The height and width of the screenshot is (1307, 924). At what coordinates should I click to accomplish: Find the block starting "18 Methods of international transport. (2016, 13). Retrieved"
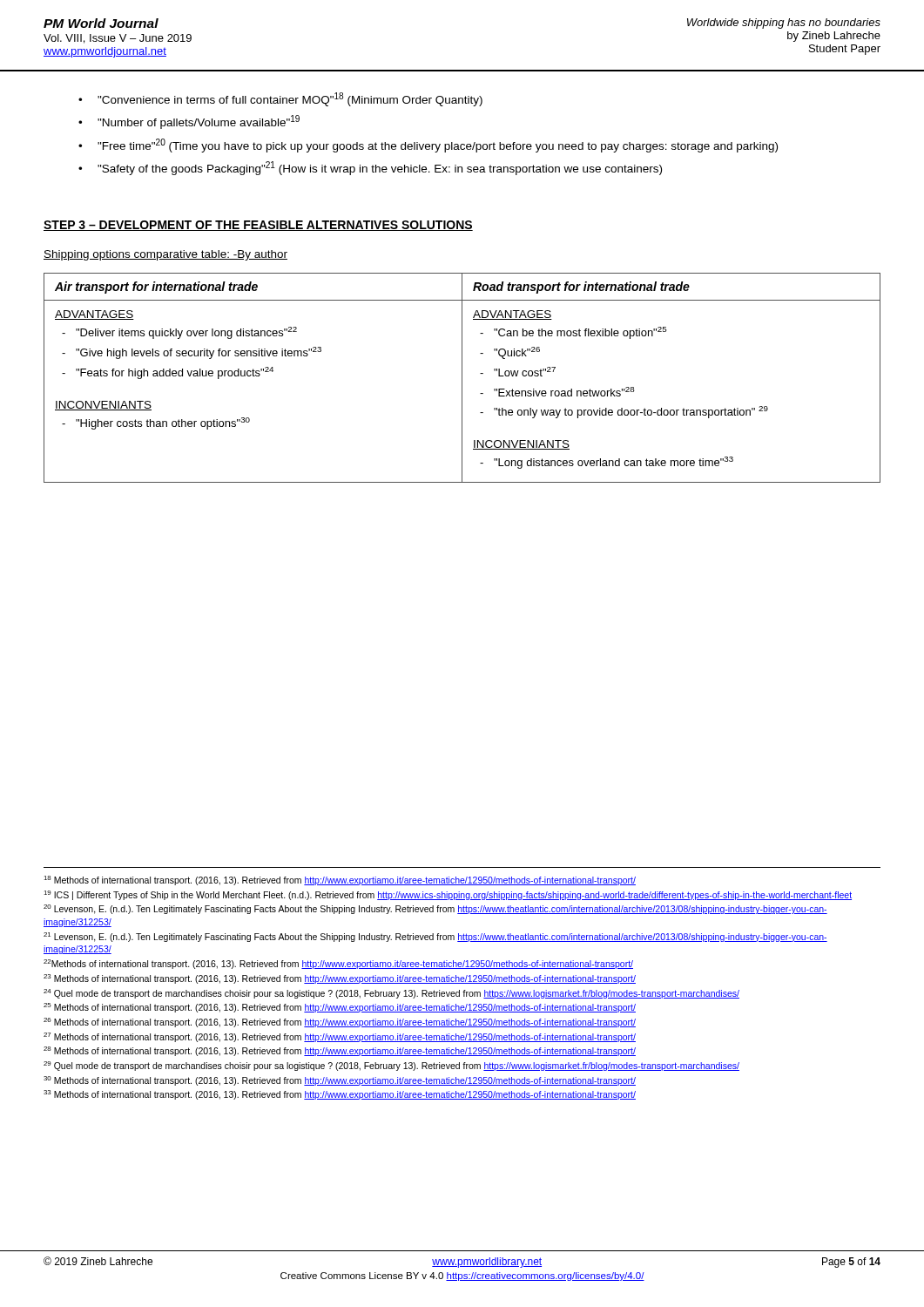click(x=462, y=987)
